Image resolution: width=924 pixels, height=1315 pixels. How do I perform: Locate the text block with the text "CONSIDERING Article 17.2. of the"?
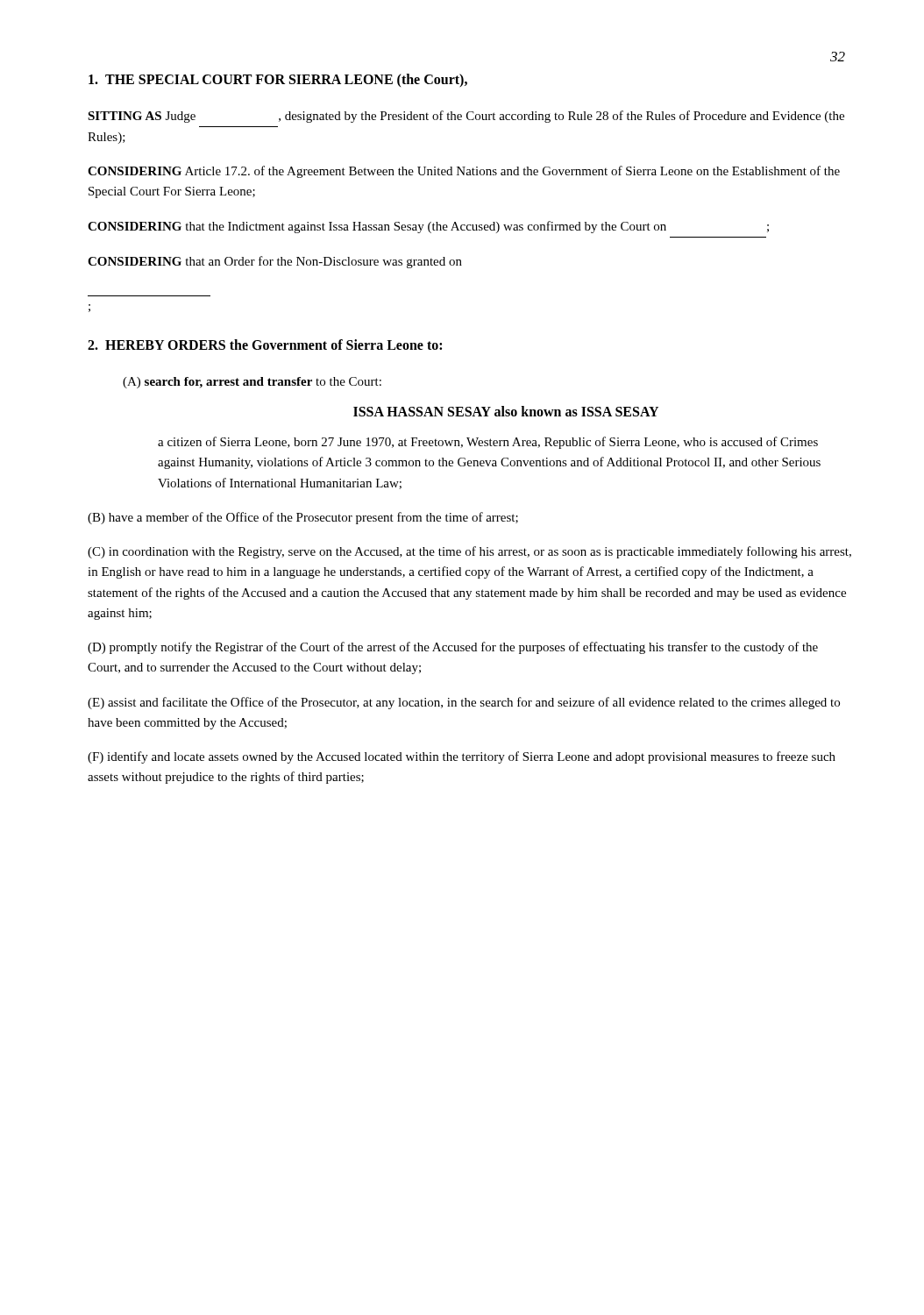click(464, 181)
